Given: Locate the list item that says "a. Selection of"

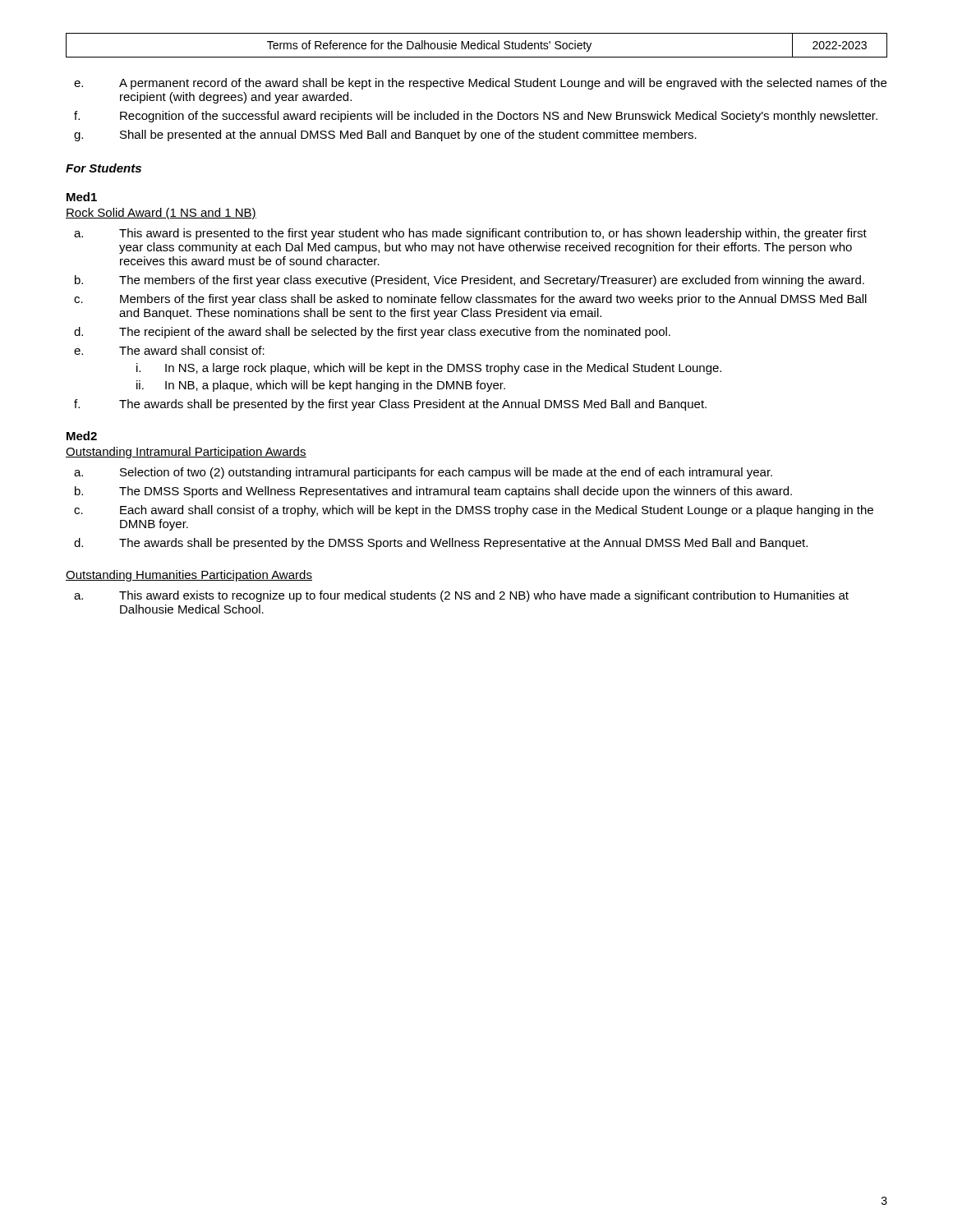Looking at the screenshot, I should 476,472.
